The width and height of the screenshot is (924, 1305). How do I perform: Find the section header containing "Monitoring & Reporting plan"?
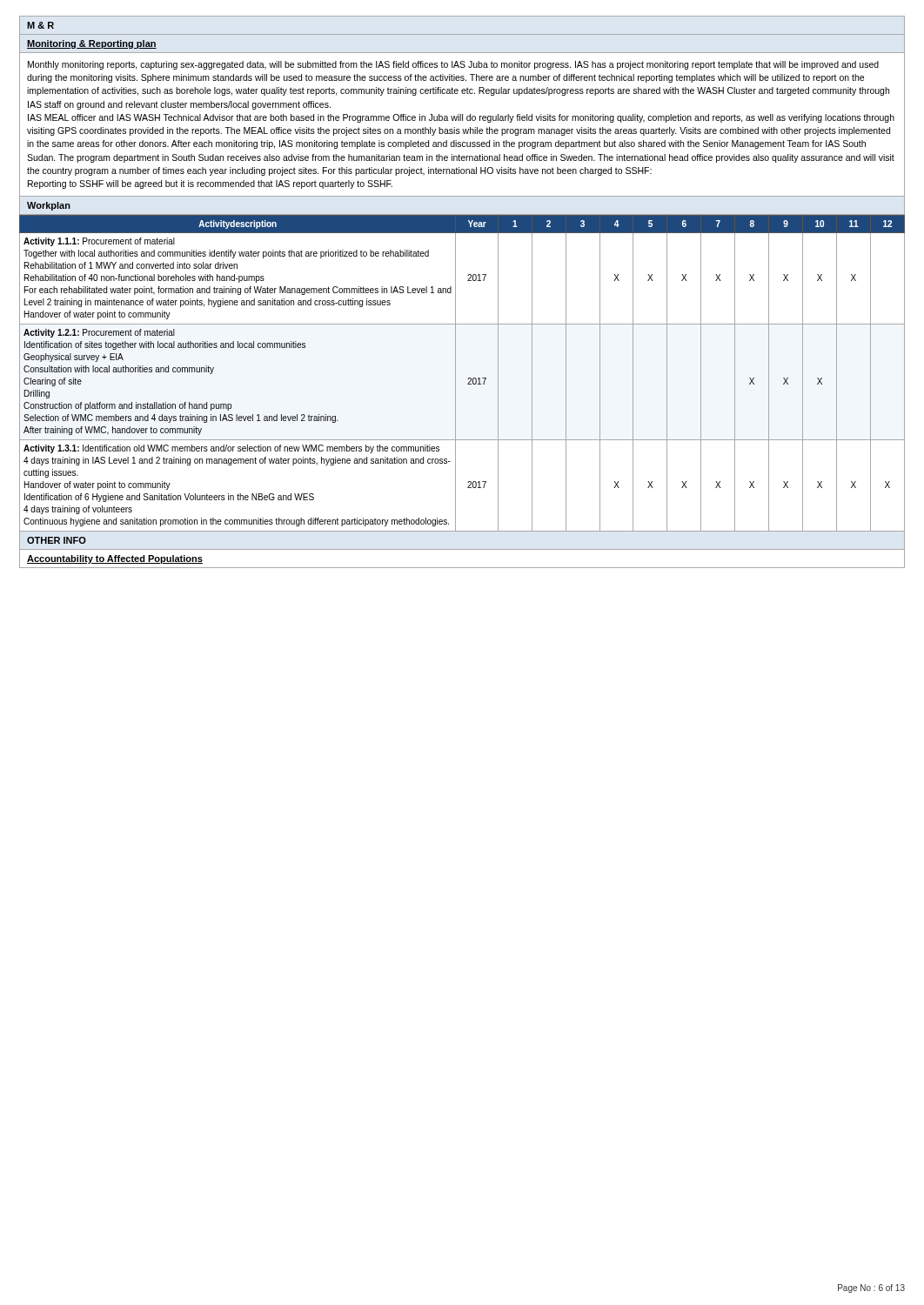(x=92, y=43)
